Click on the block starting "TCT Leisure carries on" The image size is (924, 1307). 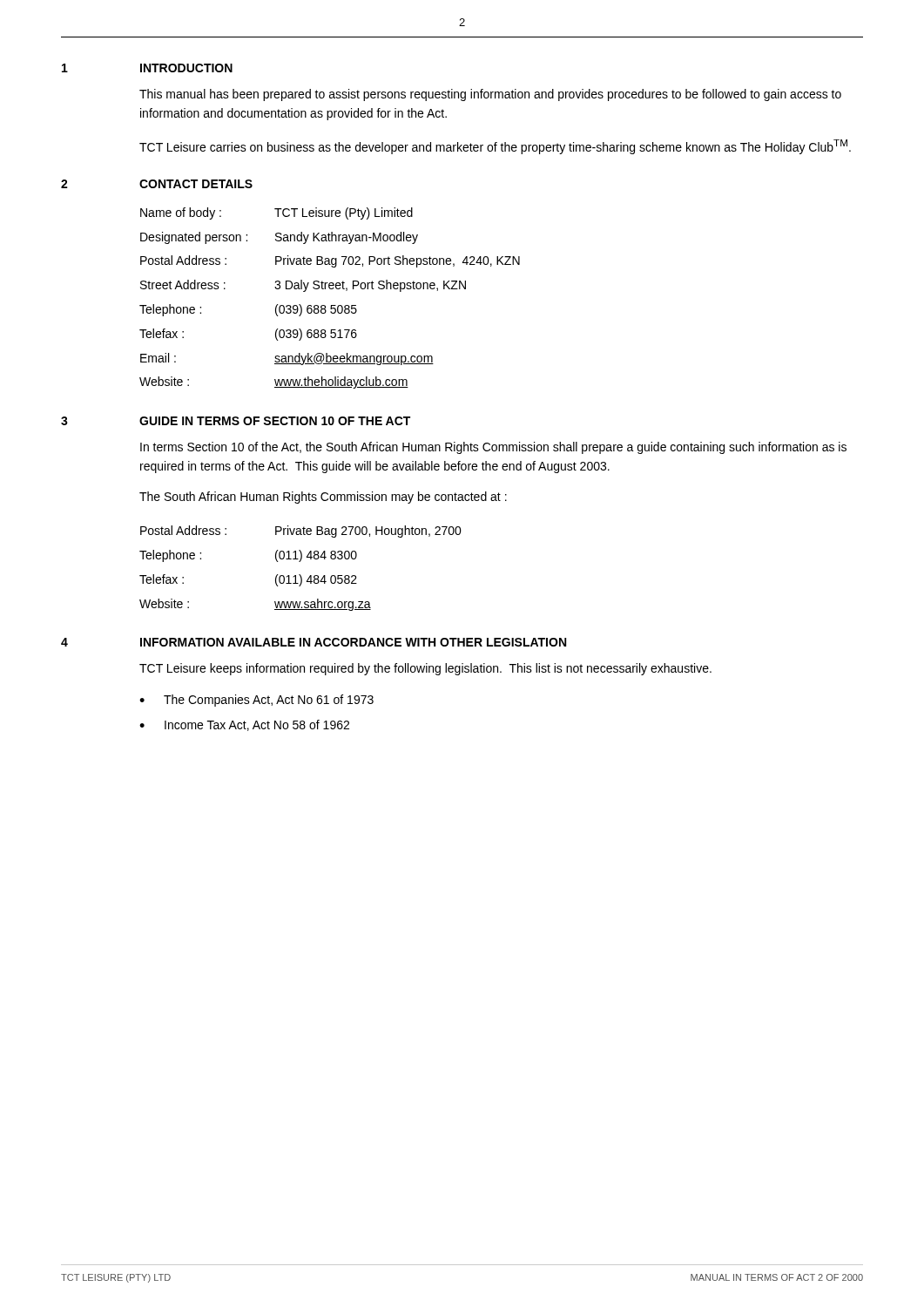495,146
